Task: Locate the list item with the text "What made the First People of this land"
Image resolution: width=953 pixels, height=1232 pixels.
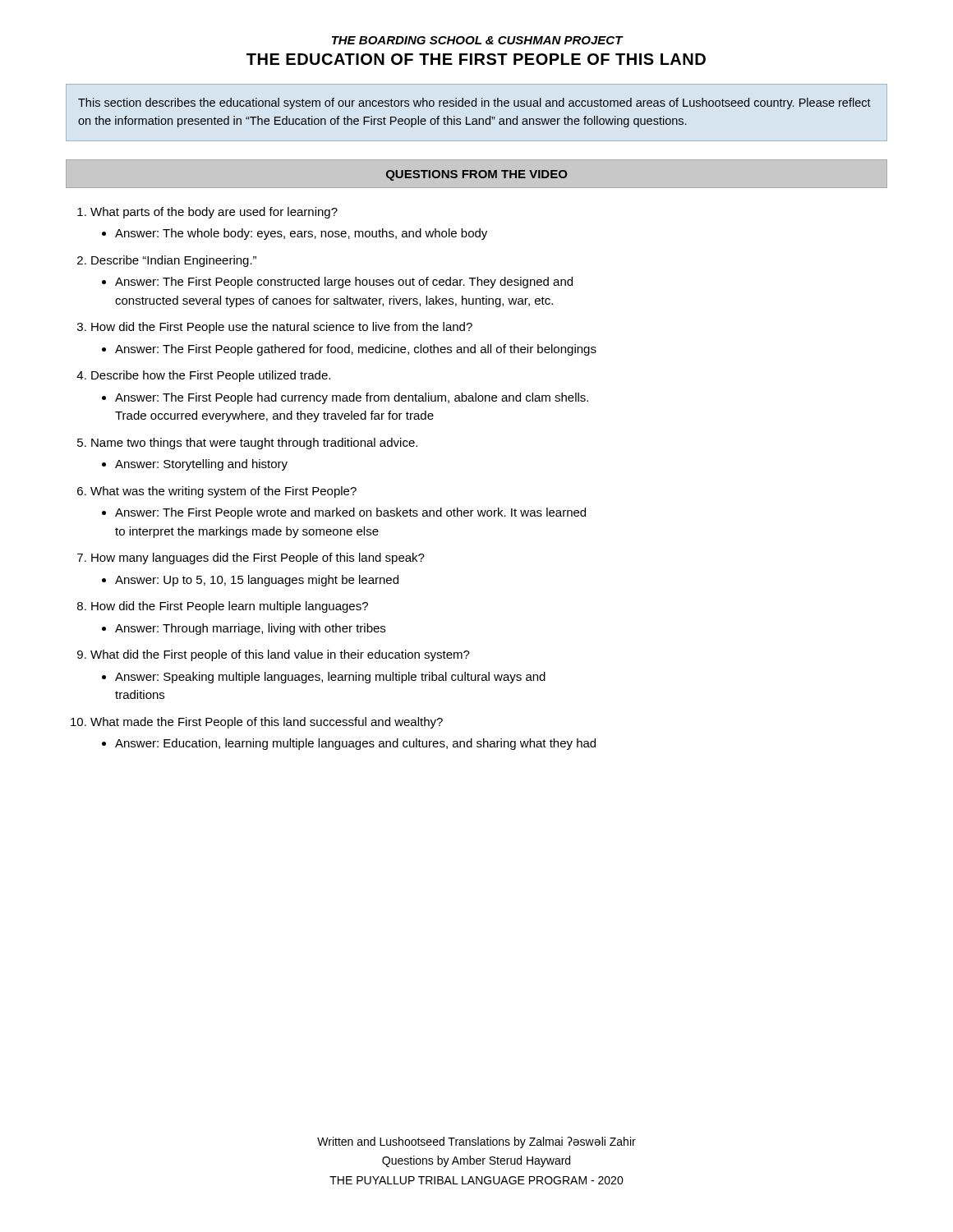Action: click(x=489, y=733)
